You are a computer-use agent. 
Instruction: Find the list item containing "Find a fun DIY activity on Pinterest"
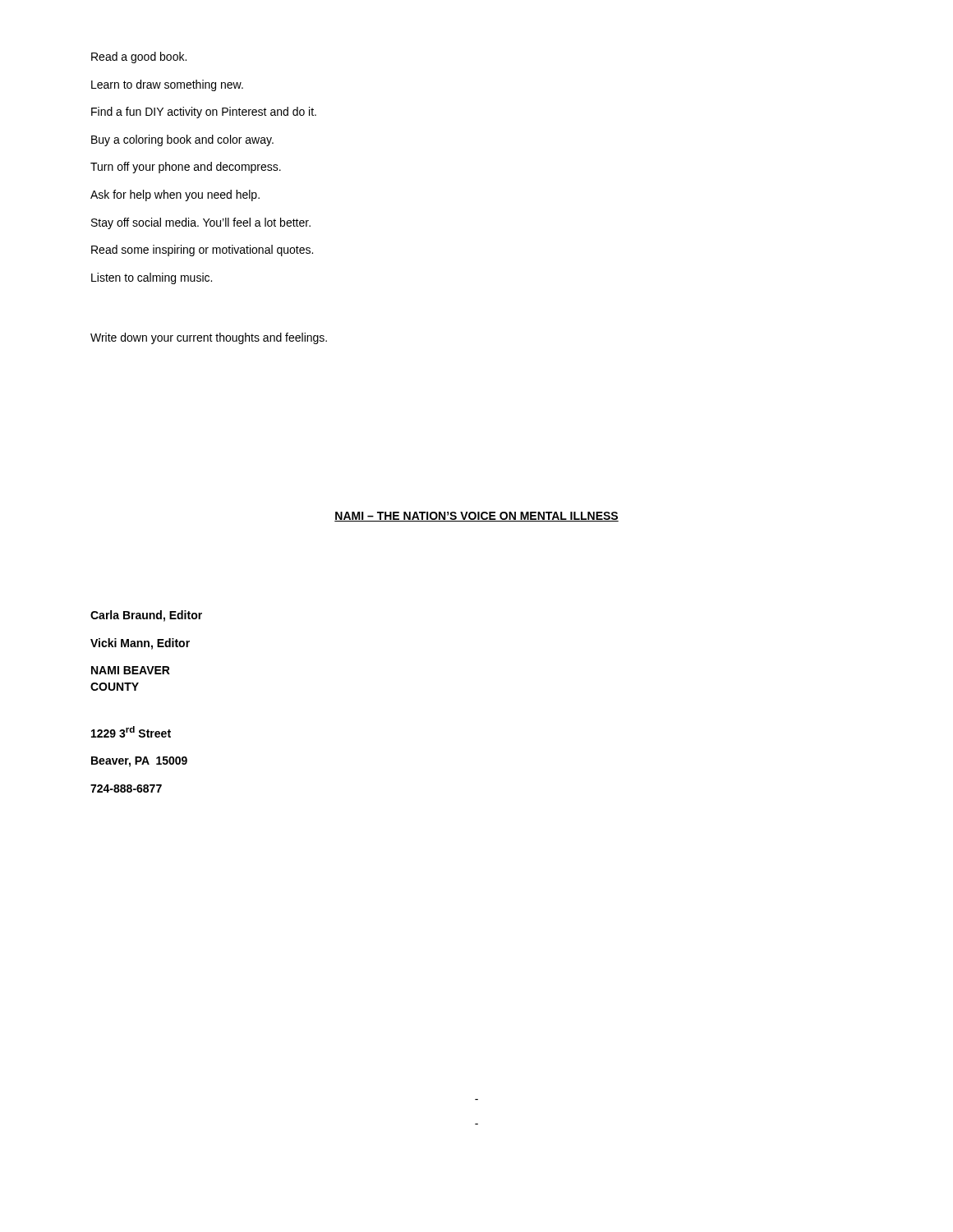(x=204, y=112)
